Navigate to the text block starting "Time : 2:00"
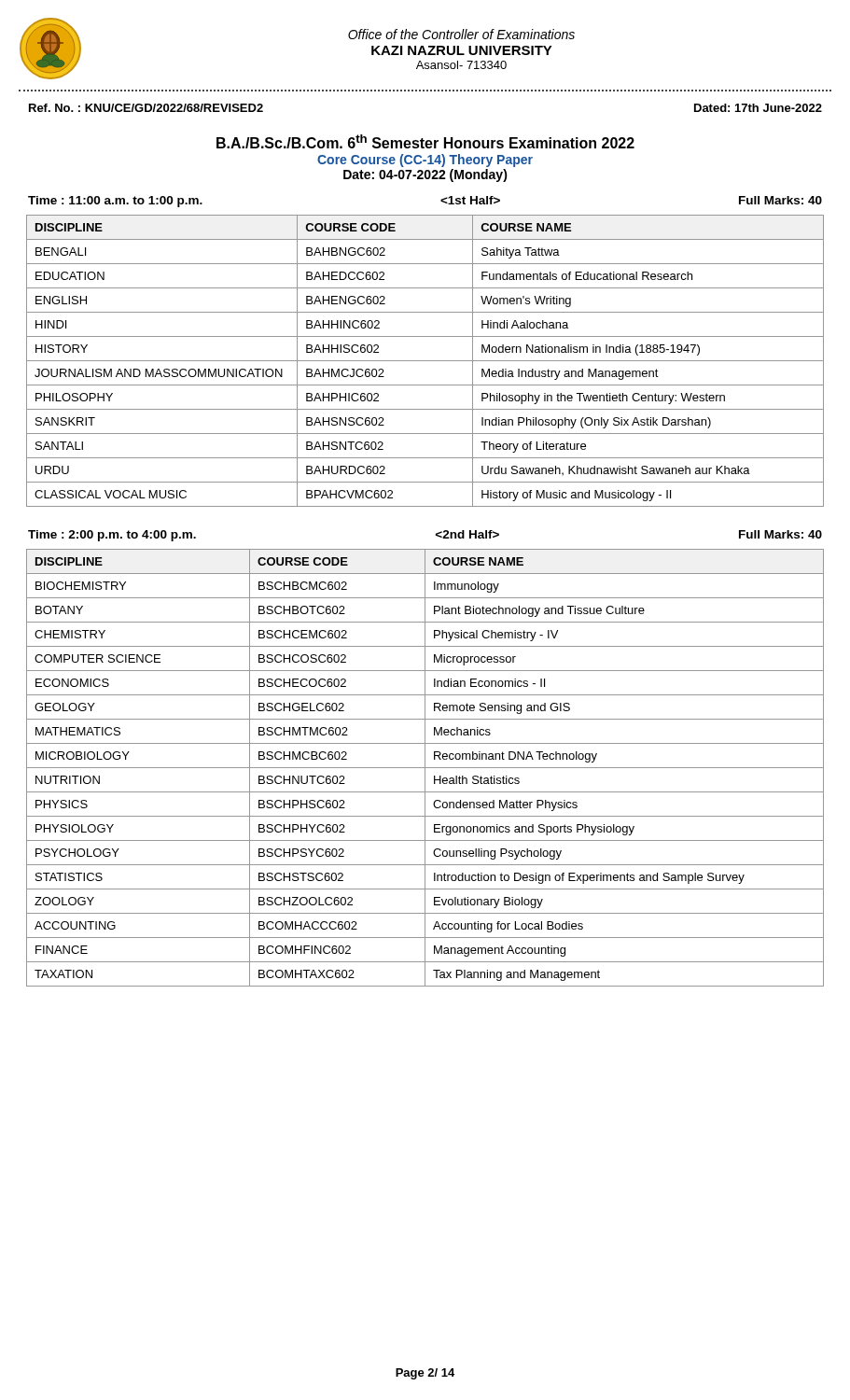The width and height of the screenshot is (850, 1400). [425, 535]
